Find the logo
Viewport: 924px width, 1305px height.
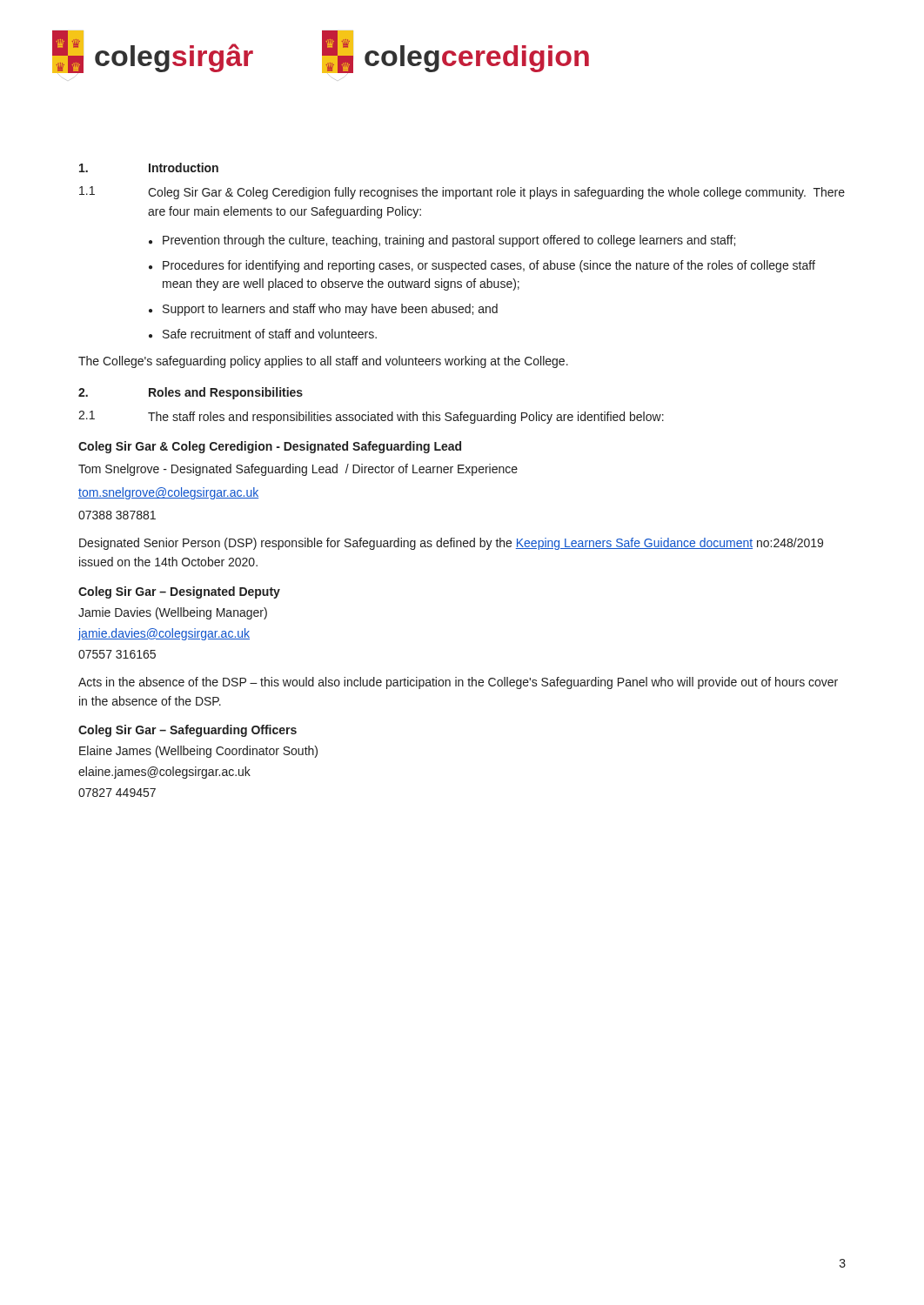[462, 57]
